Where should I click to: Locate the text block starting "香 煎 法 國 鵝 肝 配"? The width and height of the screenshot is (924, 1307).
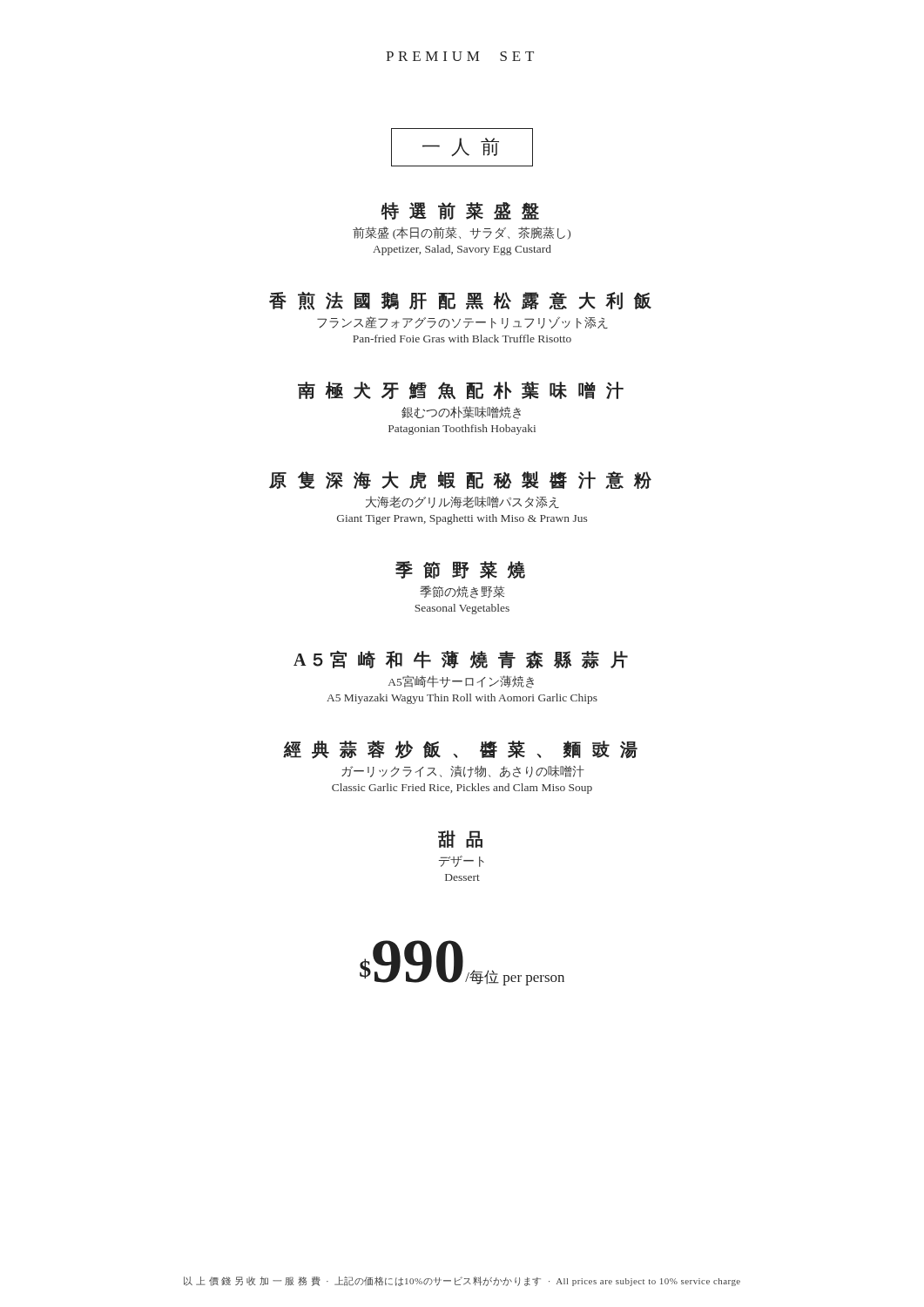(x=462, y=318)
